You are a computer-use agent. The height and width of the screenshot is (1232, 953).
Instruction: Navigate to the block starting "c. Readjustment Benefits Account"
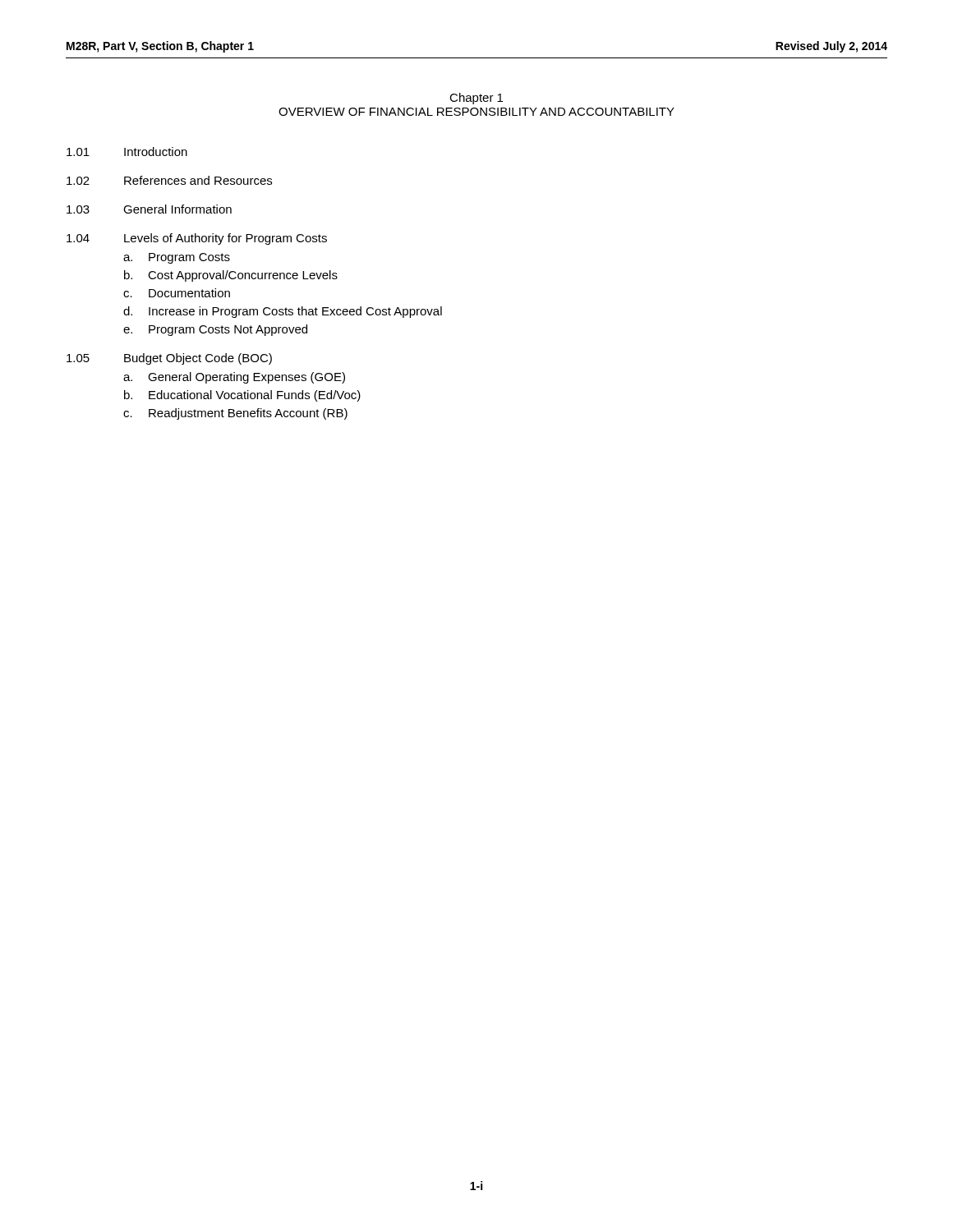click(x=236, y=413)
